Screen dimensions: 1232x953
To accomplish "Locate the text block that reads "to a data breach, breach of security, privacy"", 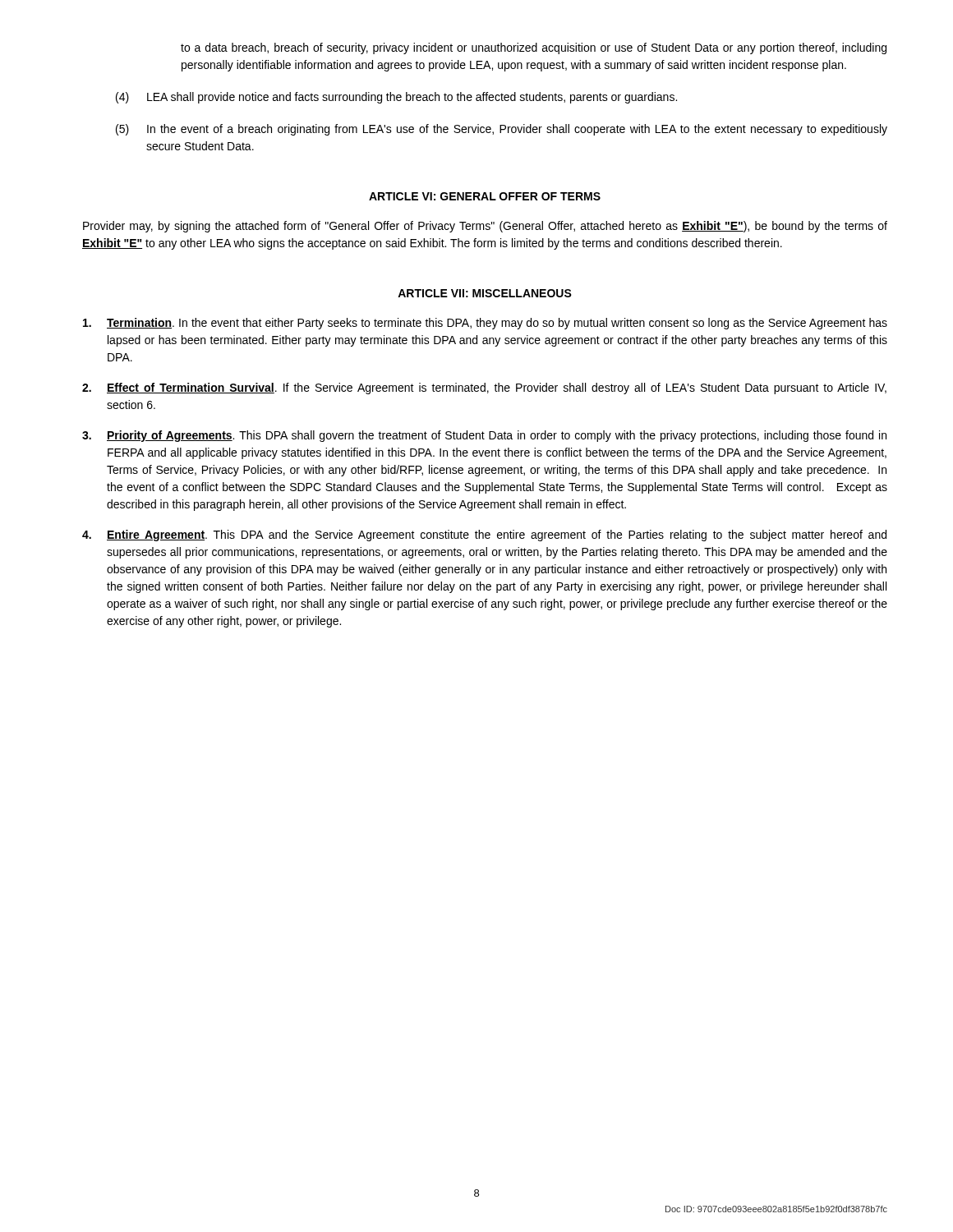I will coord(534,56).
